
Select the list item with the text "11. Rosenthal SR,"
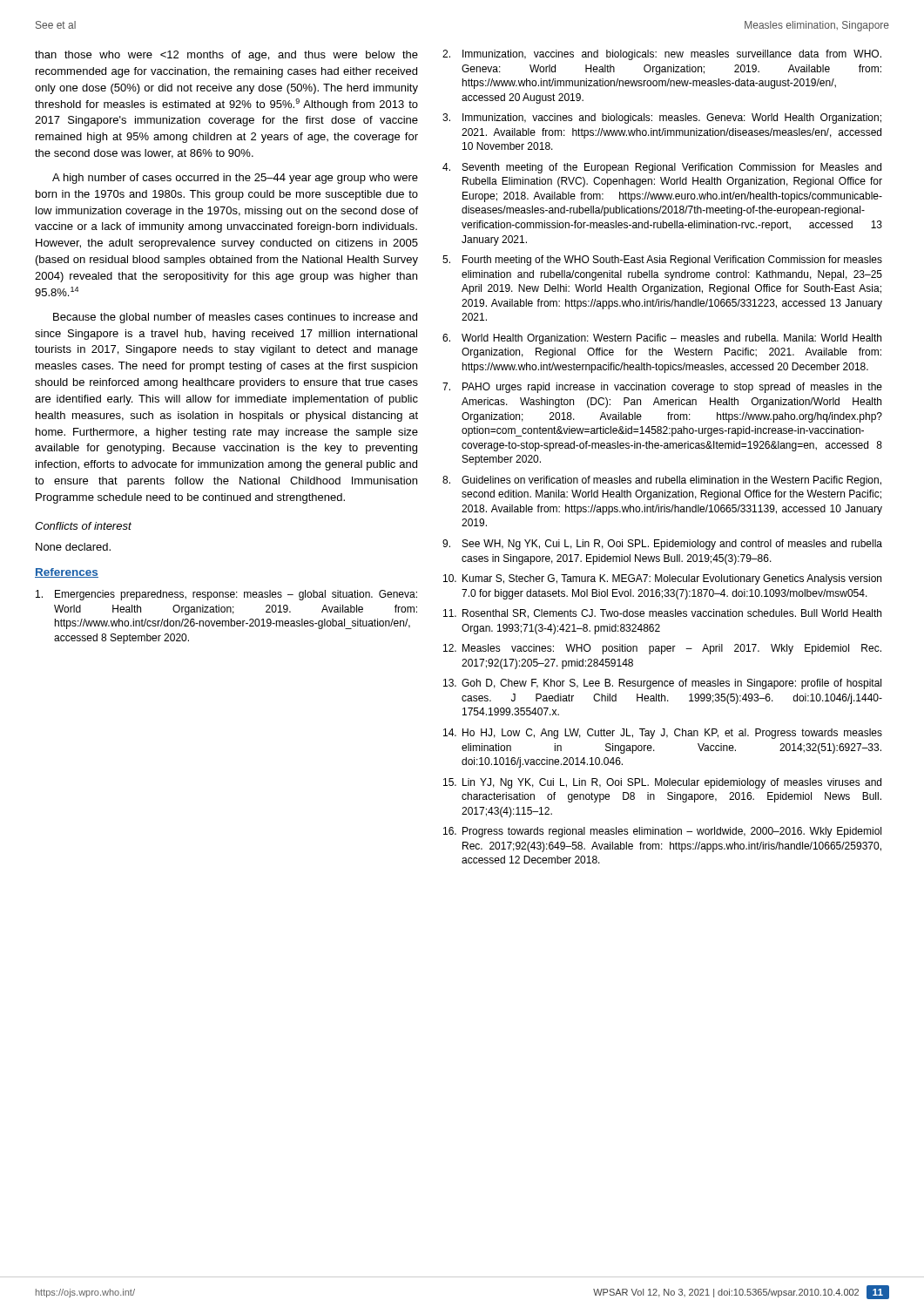pos(662,621)
